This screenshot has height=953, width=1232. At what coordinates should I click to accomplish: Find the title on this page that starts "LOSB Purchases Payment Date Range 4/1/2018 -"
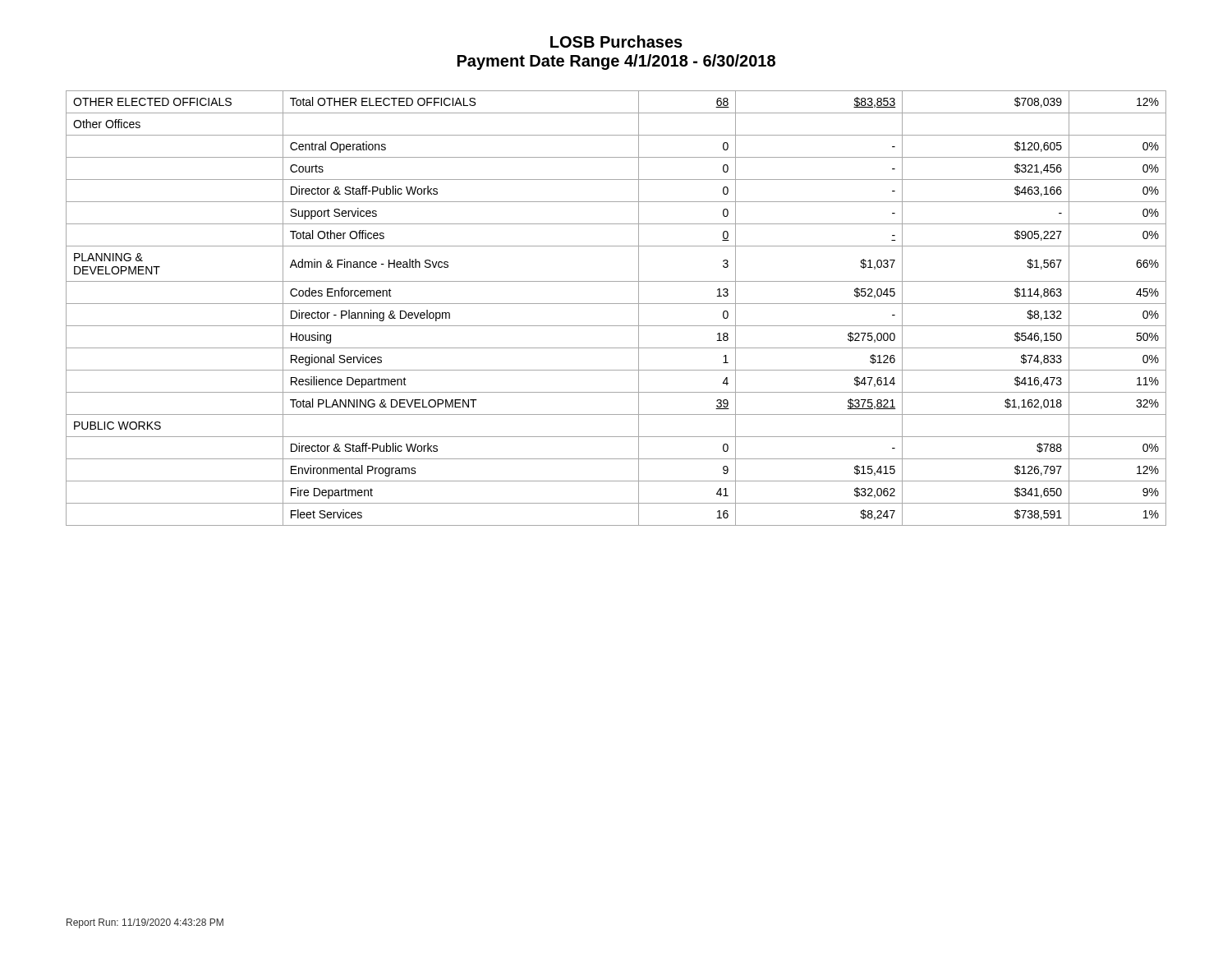(x=616, y=52)
